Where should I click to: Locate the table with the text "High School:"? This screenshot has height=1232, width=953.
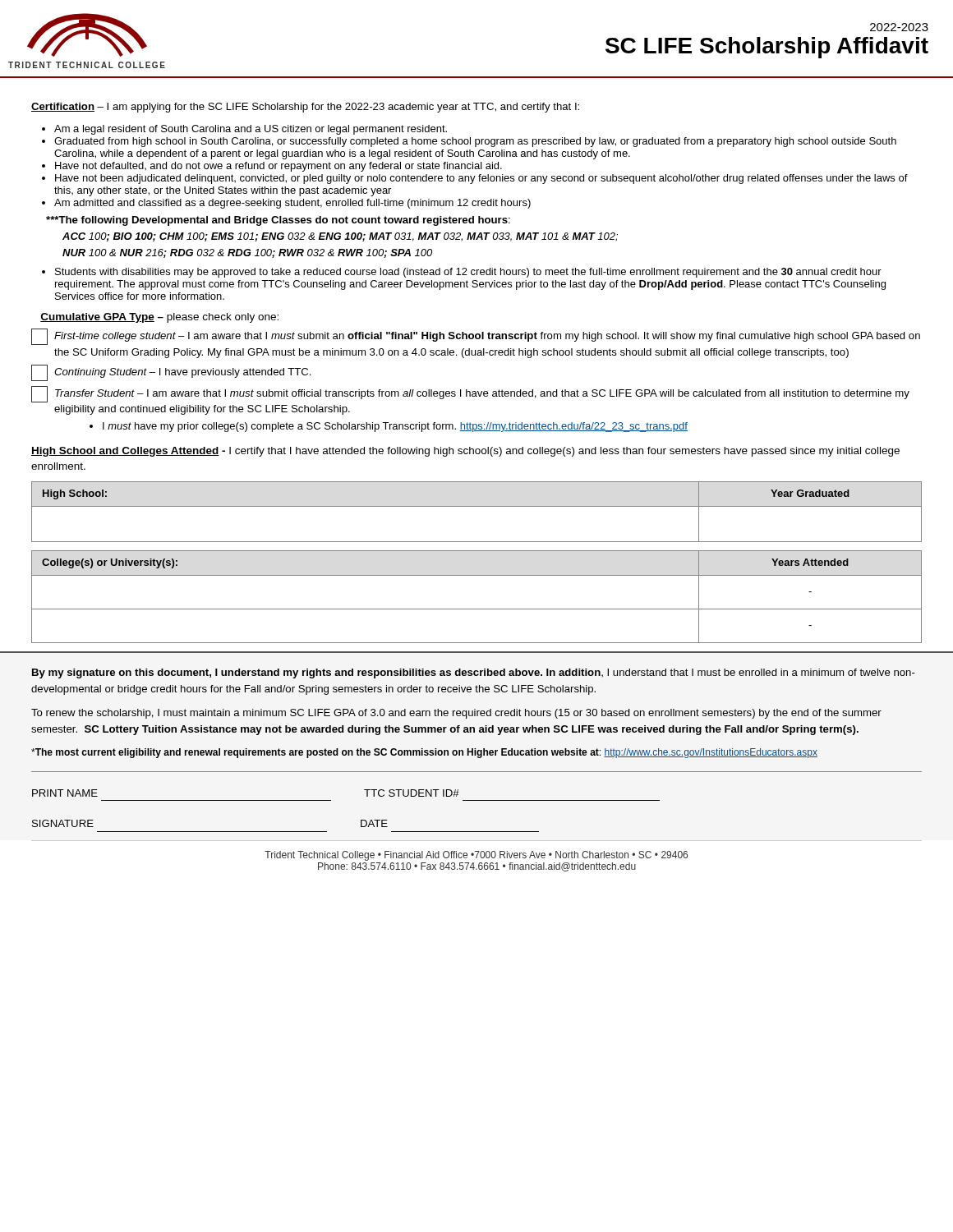[476, 512]
